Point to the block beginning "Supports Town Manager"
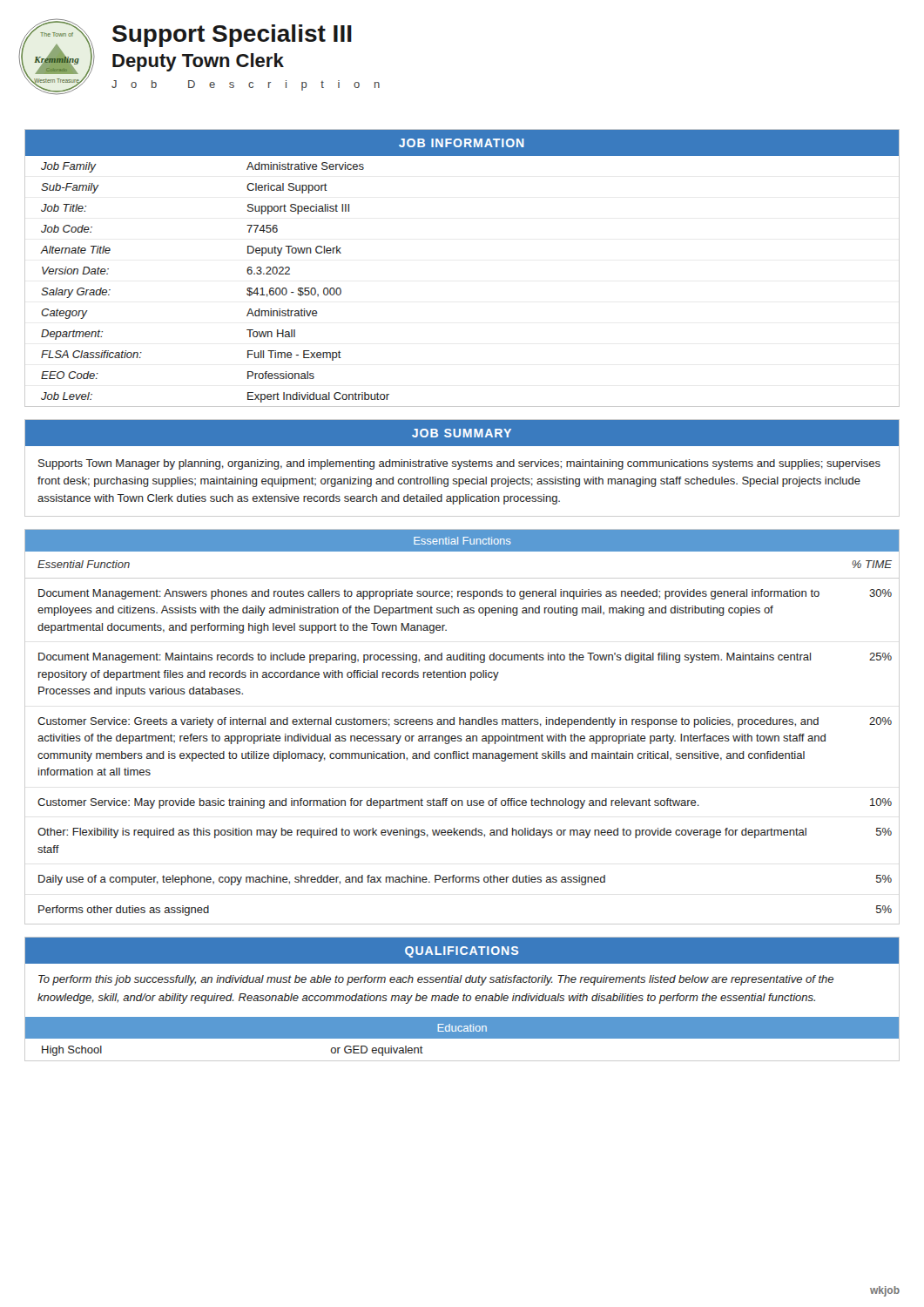Screen dimensions: 1307x924 coord(459,481)
